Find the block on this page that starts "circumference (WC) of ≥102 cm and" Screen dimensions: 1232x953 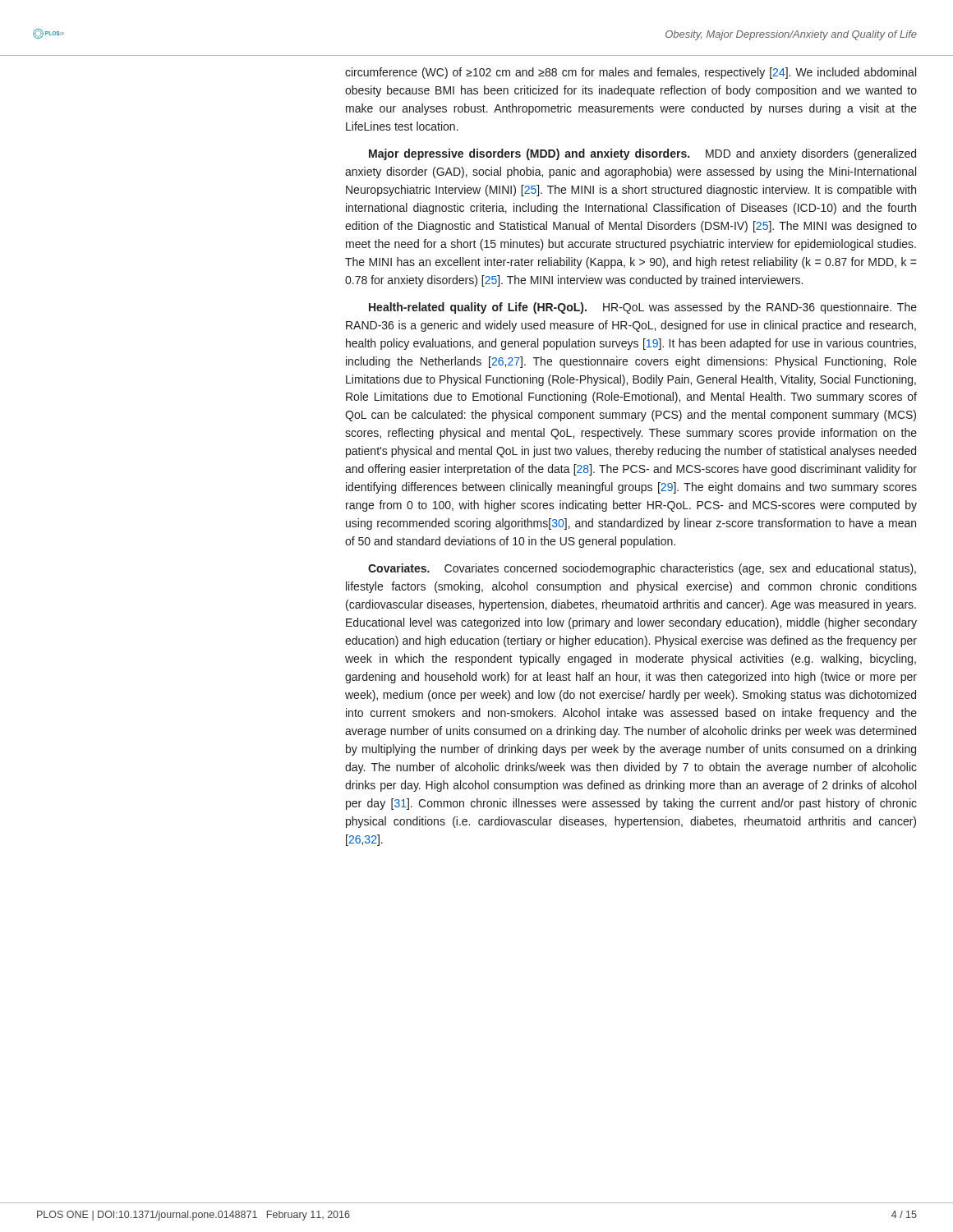click(x=631, y=457)
